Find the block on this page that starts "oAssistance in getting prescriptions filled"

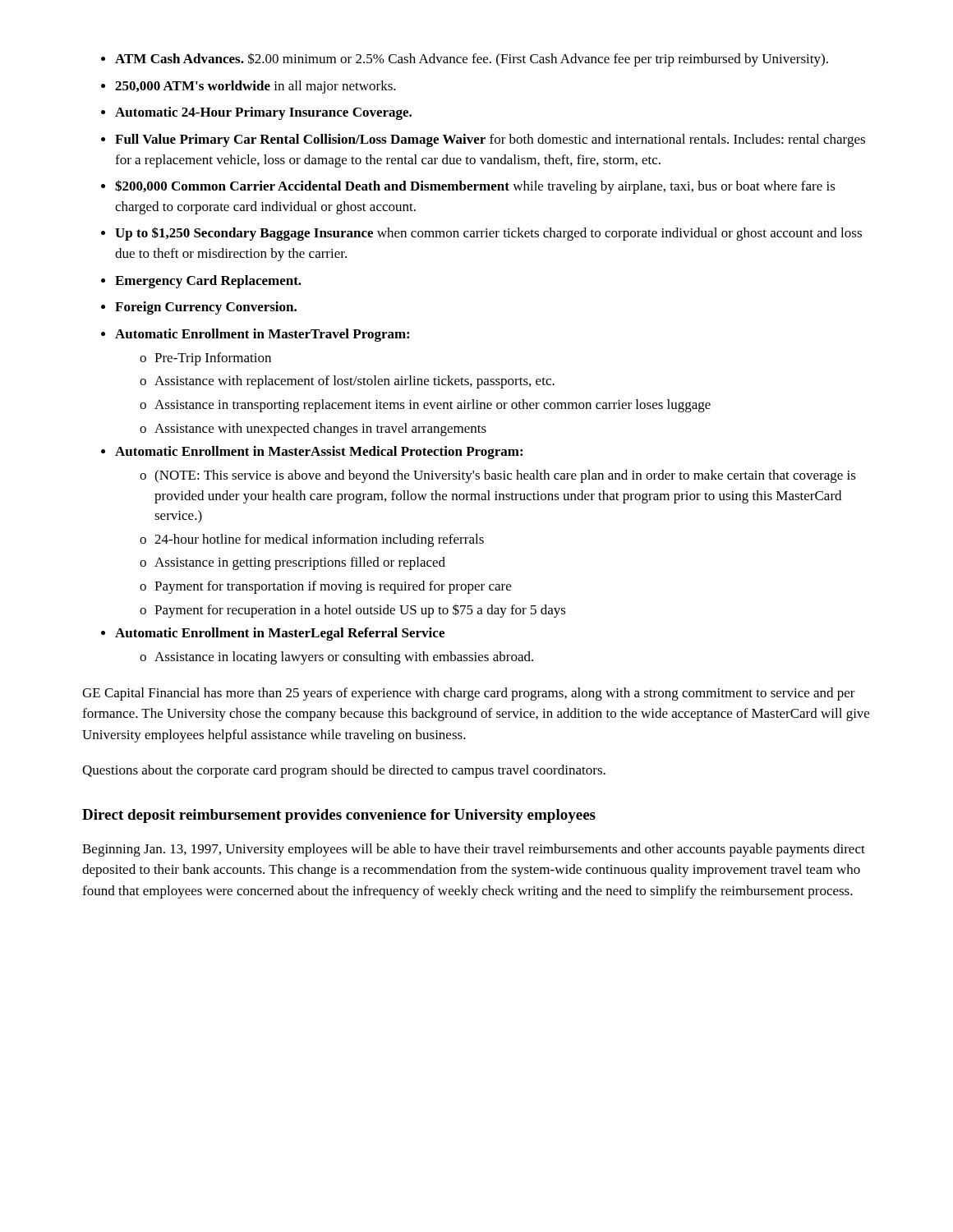coord(293,563)
